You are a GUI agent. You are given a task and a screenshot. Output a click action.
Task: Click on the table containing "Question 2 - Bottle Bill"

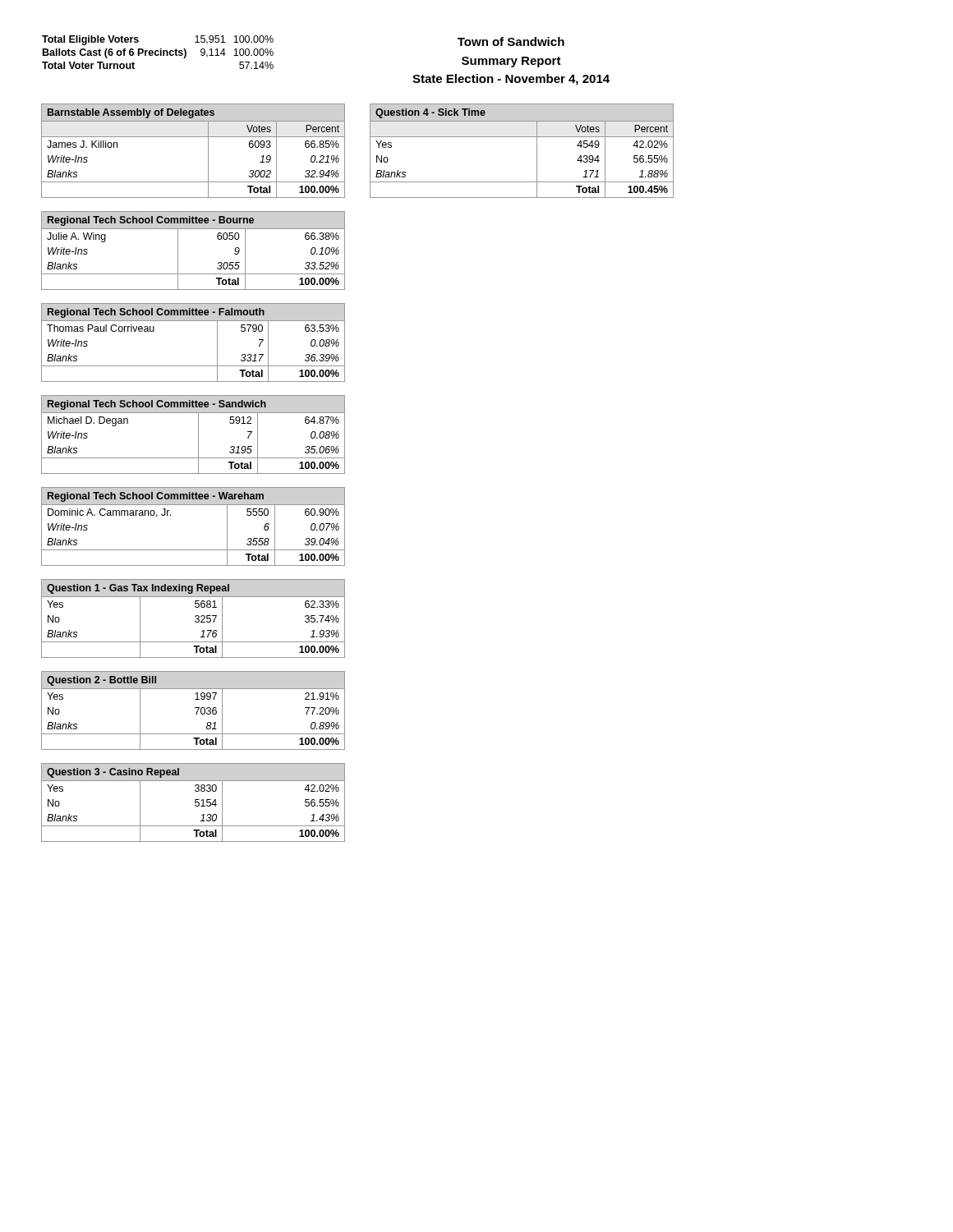click(193, 710)
